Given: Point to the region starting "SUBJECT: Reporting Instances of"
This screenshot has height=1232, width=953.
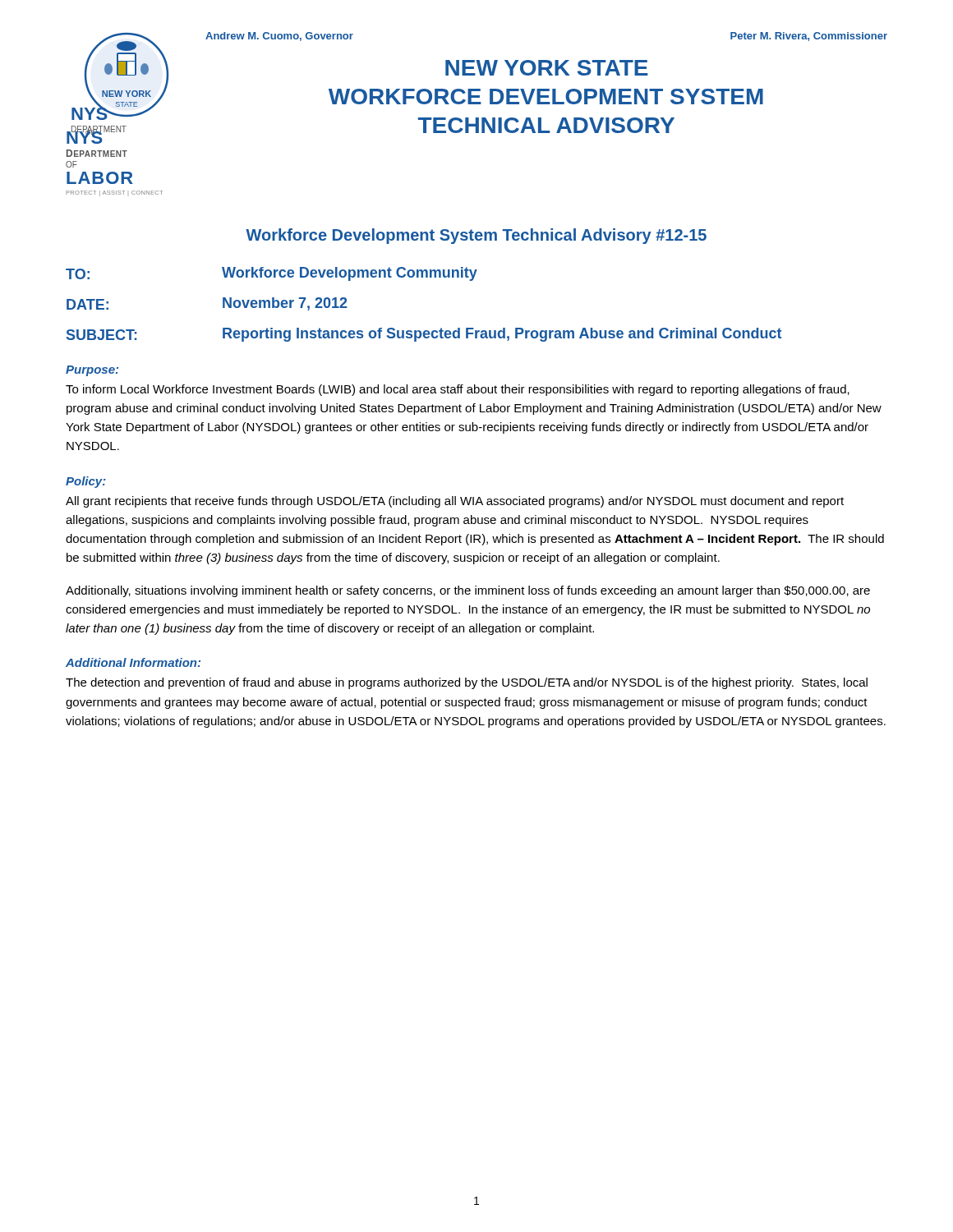Looking at the screenshot, I should [476, 334].
